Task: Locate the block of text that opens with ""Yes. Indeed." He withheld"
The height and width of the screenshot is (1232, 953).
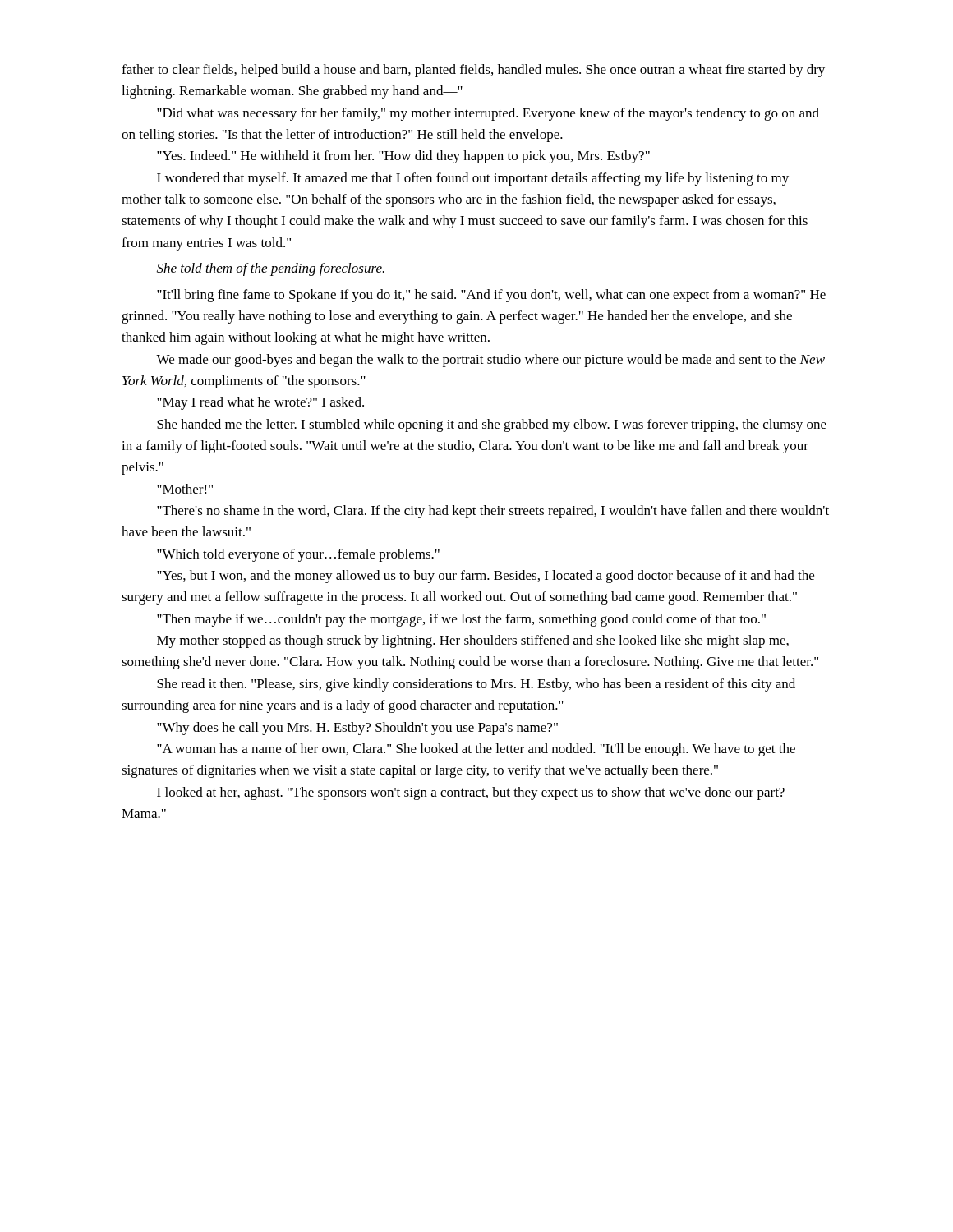Action: click(476, 156)
